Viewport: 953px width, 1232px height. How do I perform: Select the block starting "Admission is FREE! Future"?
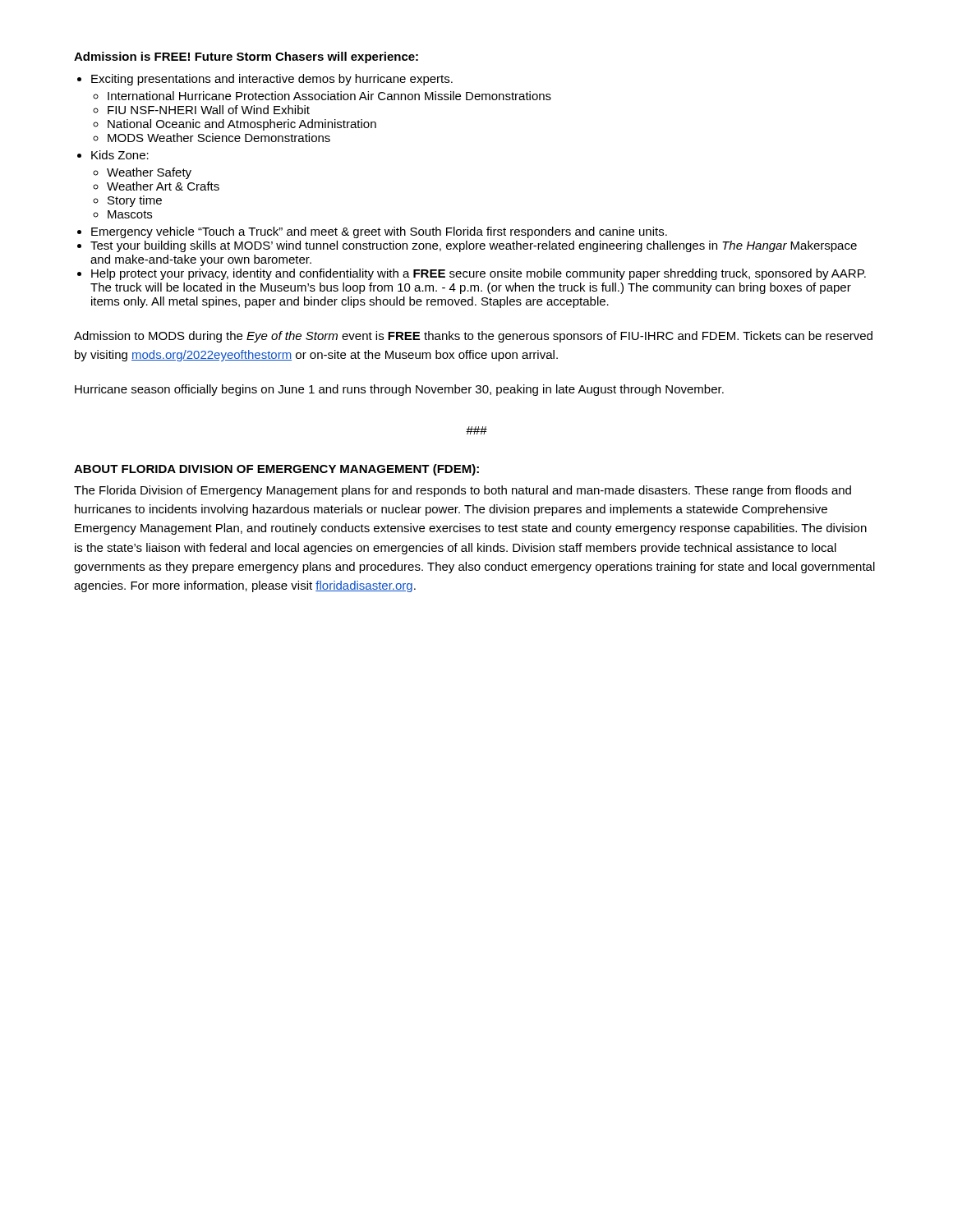pyautogui.click(x=247, y=56)
